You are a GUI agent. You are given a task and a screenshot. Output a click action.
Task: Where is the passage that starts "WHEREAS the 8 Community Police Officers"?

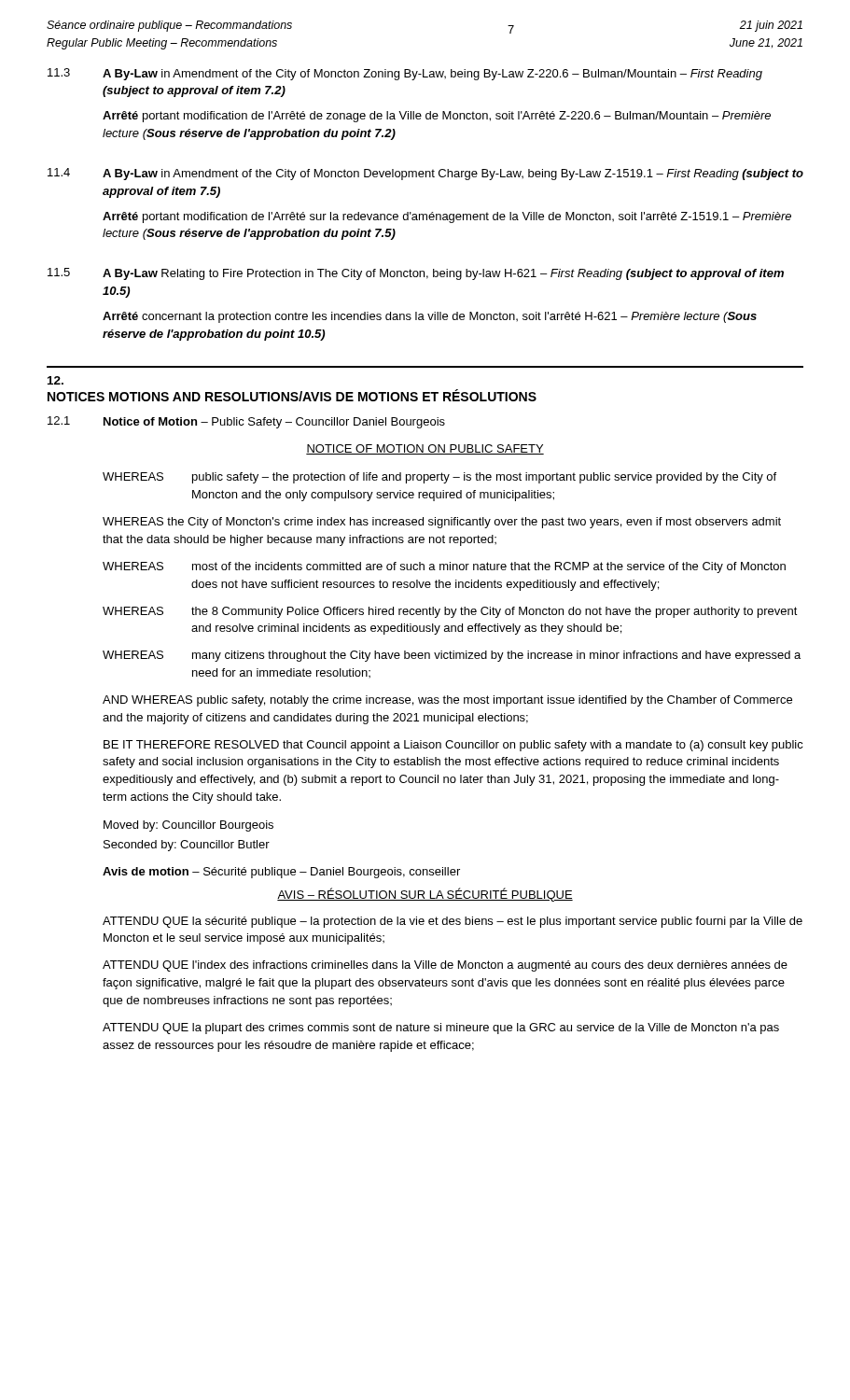coord(453,620)
